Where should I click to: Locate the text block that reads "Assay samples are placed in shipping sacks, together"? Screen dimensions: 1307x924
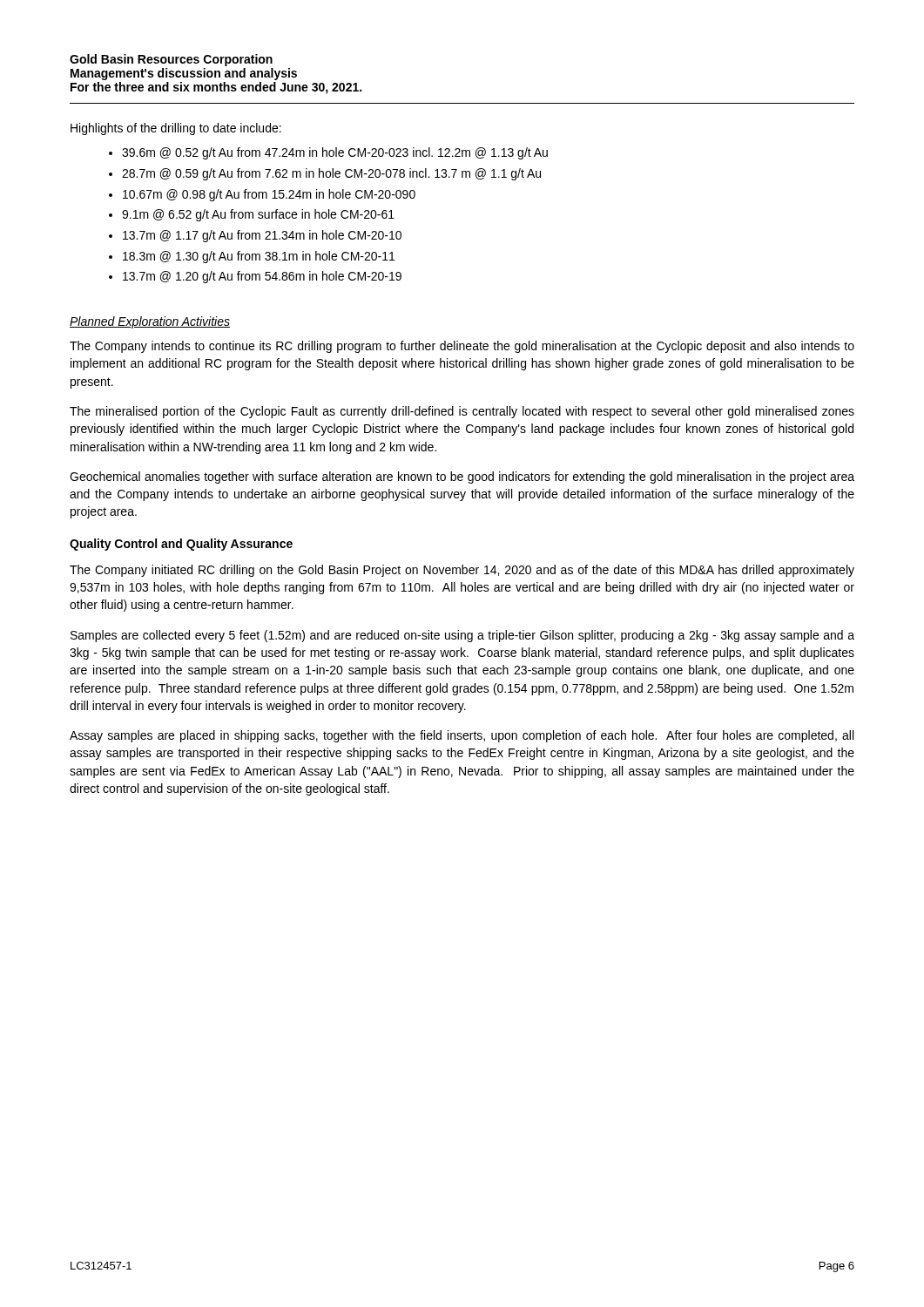coord(462,762)
